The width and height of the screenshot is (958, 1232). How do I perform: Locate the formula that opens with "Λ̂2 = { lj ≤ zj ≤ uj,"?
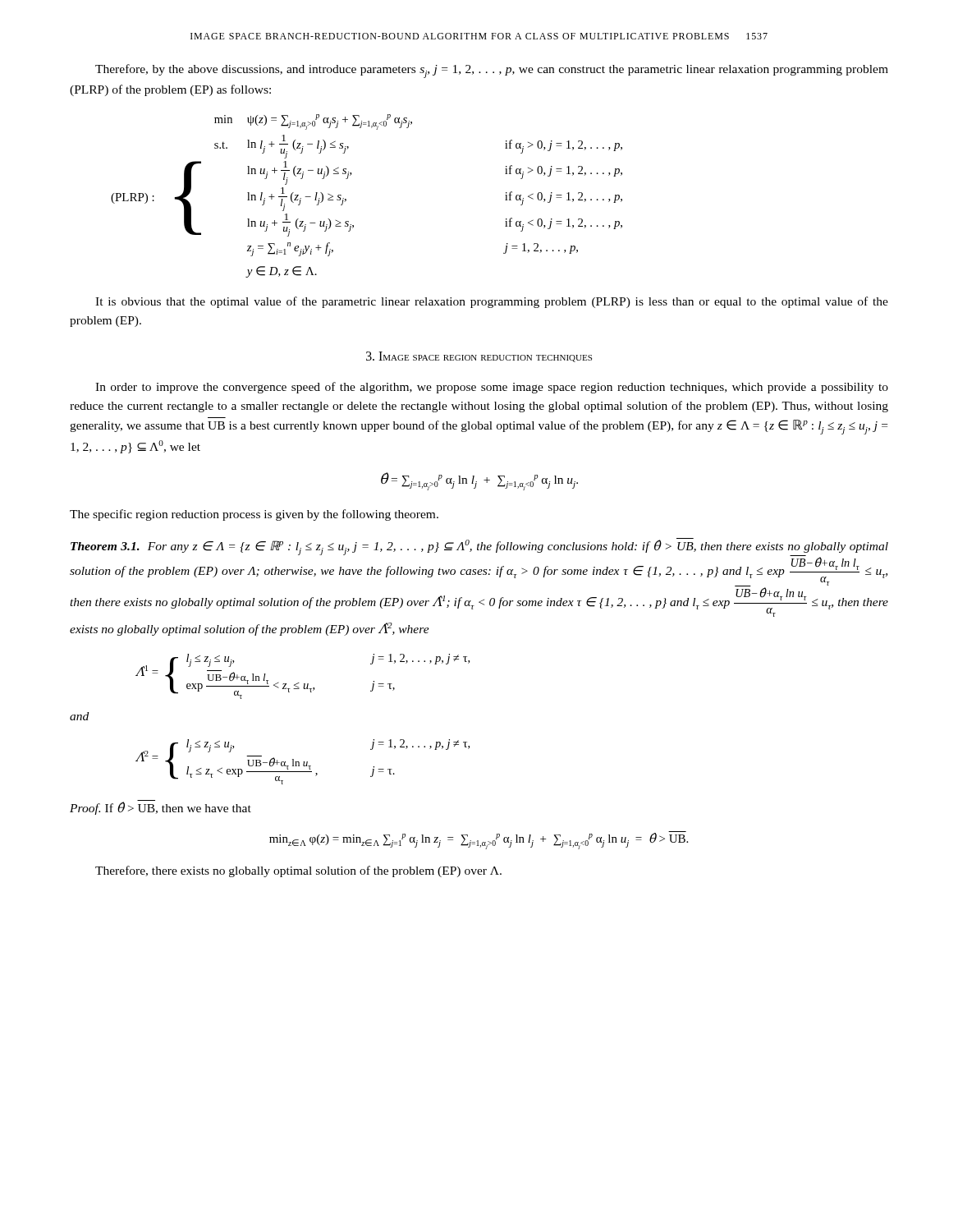click(x=303, y=759)
